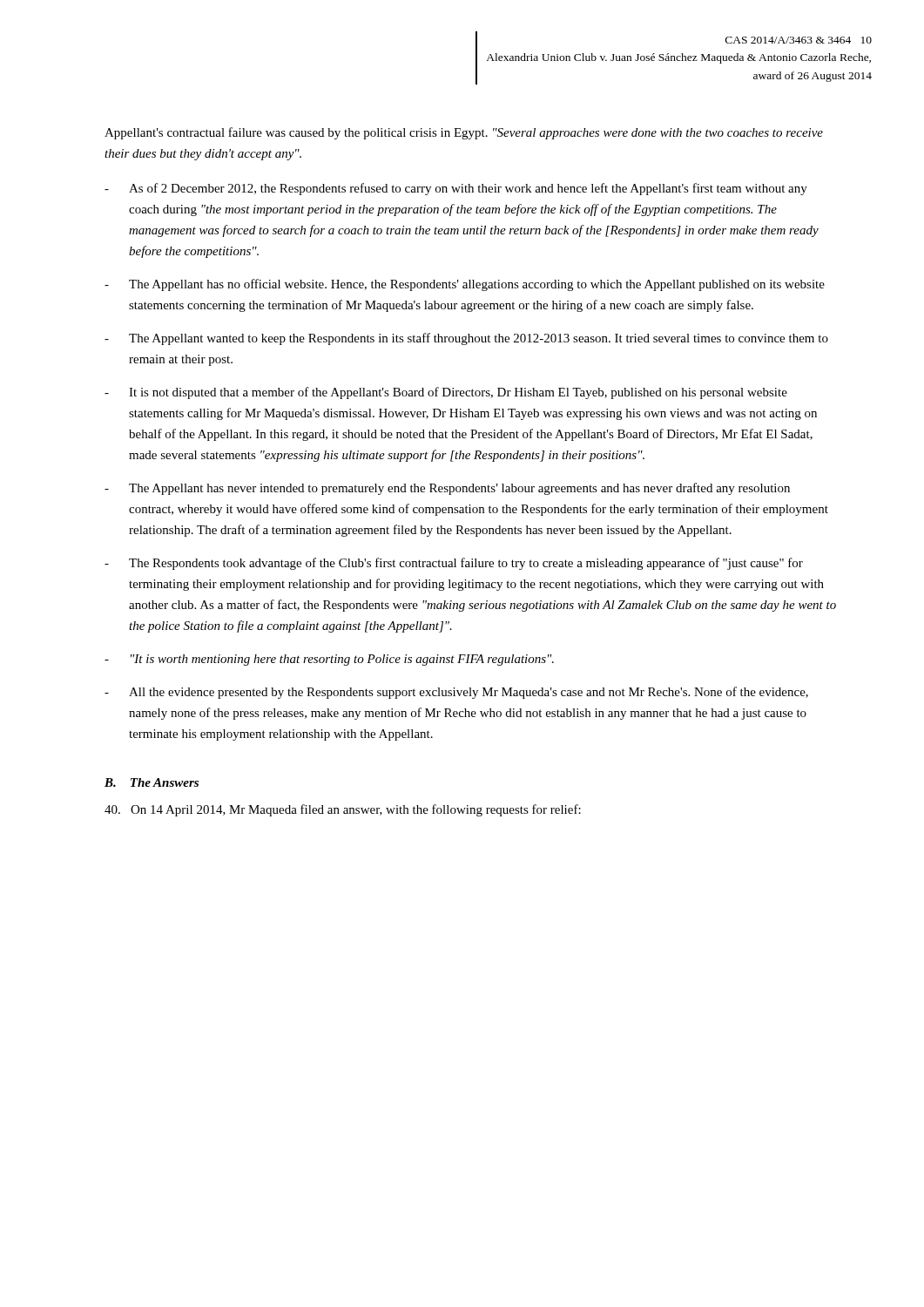Locate the block of text that opens with "- All the evidence"

471,713
